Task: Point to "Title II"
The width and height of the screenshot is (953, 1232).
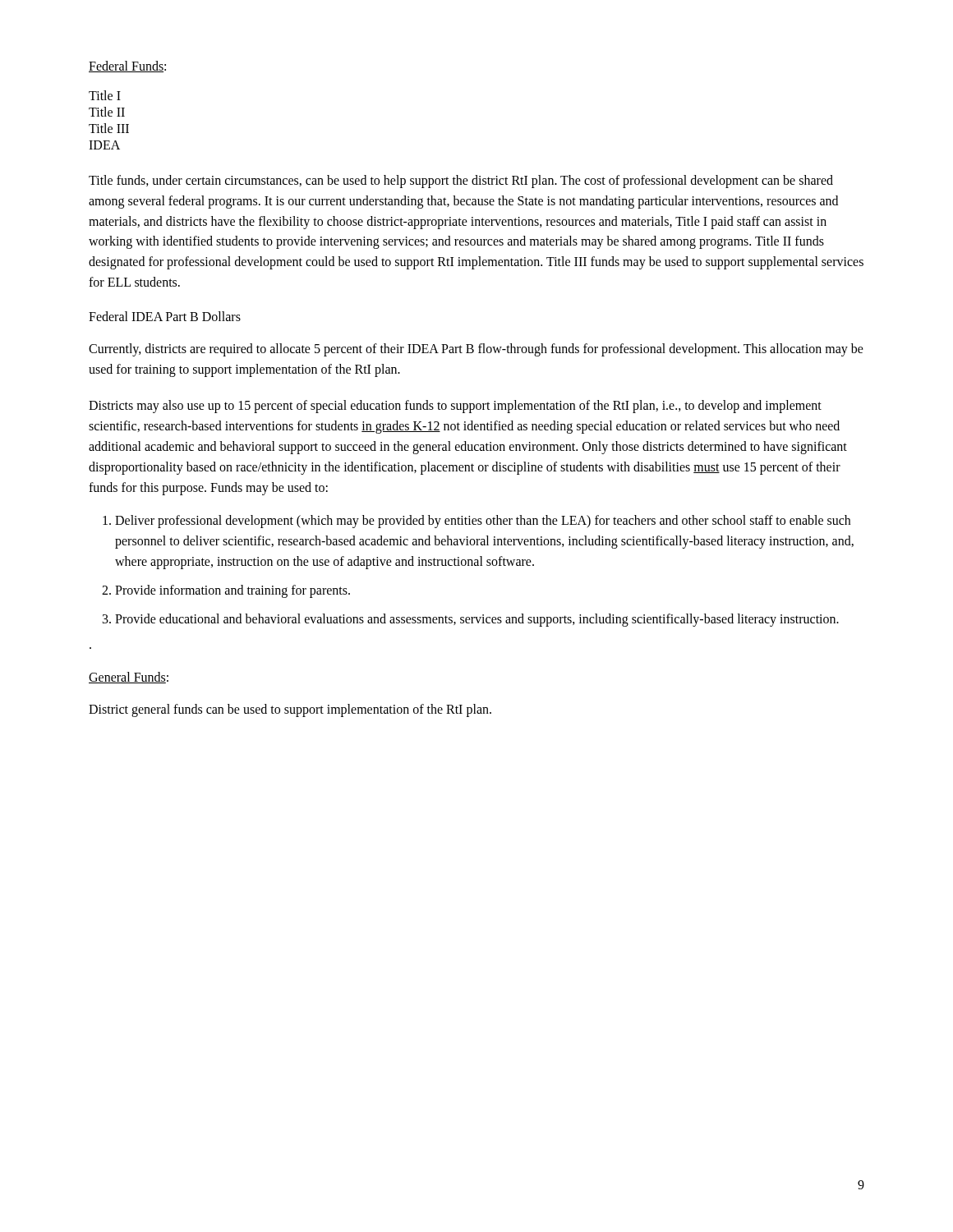Action: [x=107, y=112]
